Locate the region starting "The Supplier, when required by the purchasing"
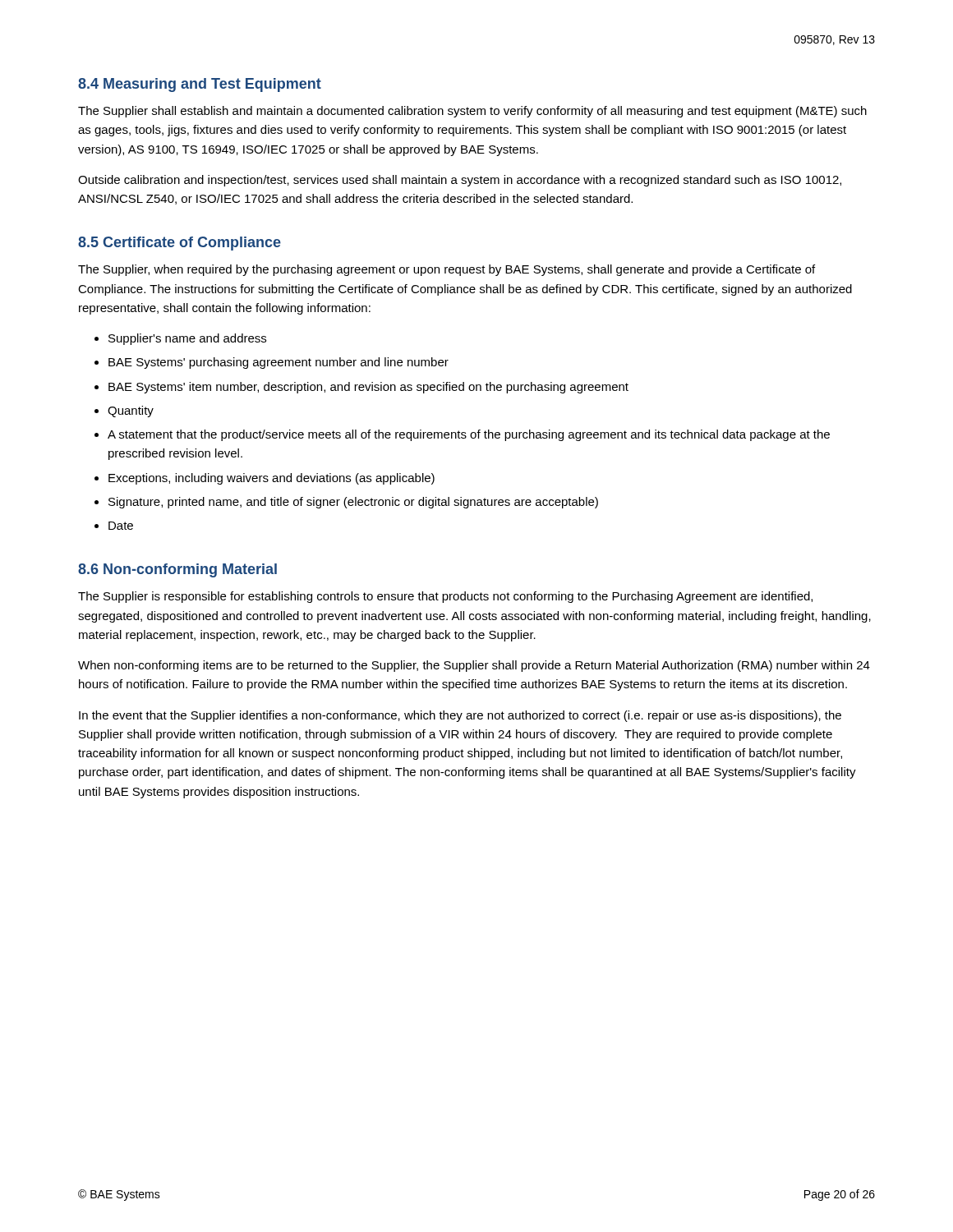 click(465, 288)
